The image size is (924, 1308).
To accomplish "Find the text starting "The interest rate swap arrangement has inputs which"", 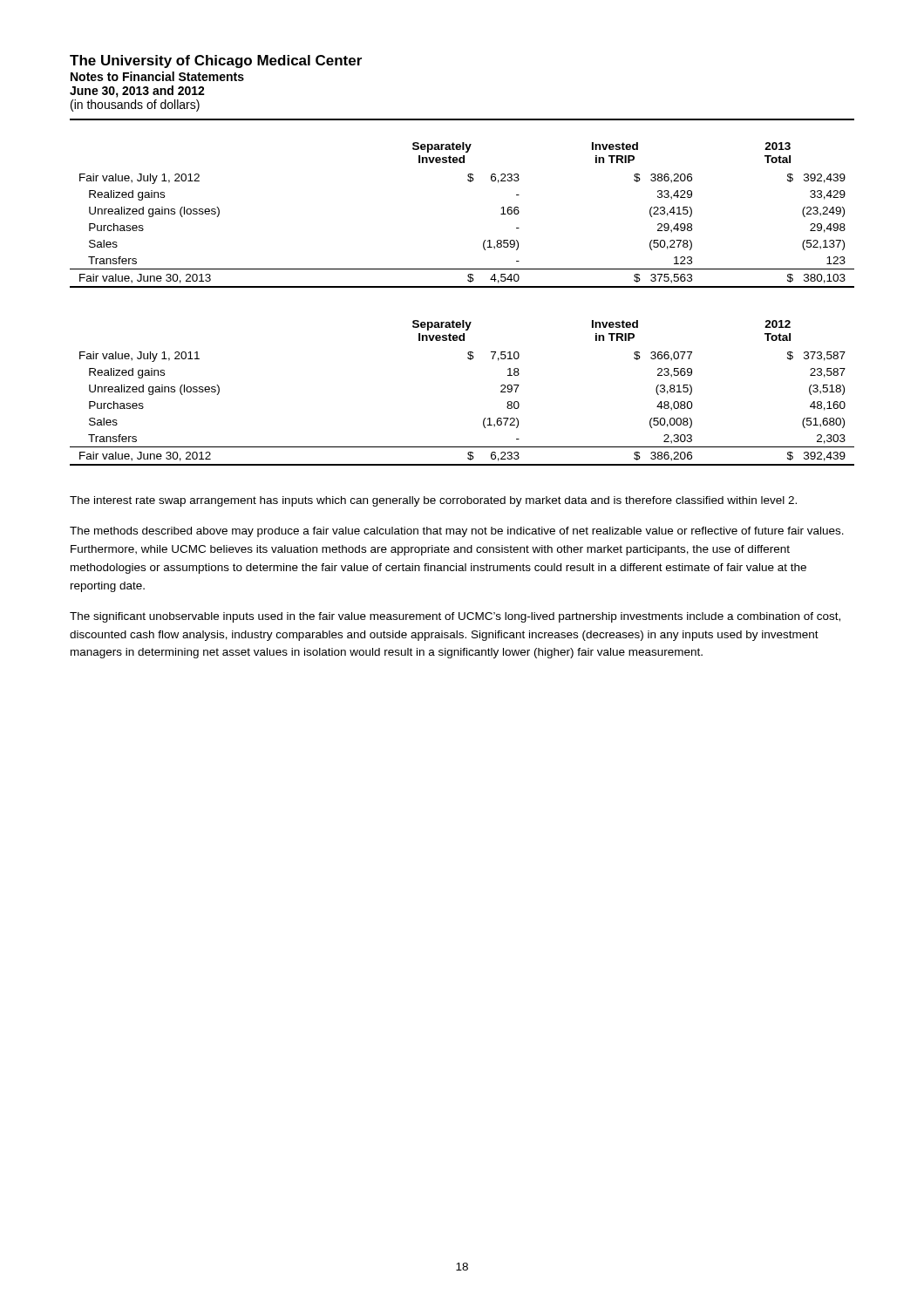I will (434, 500).
